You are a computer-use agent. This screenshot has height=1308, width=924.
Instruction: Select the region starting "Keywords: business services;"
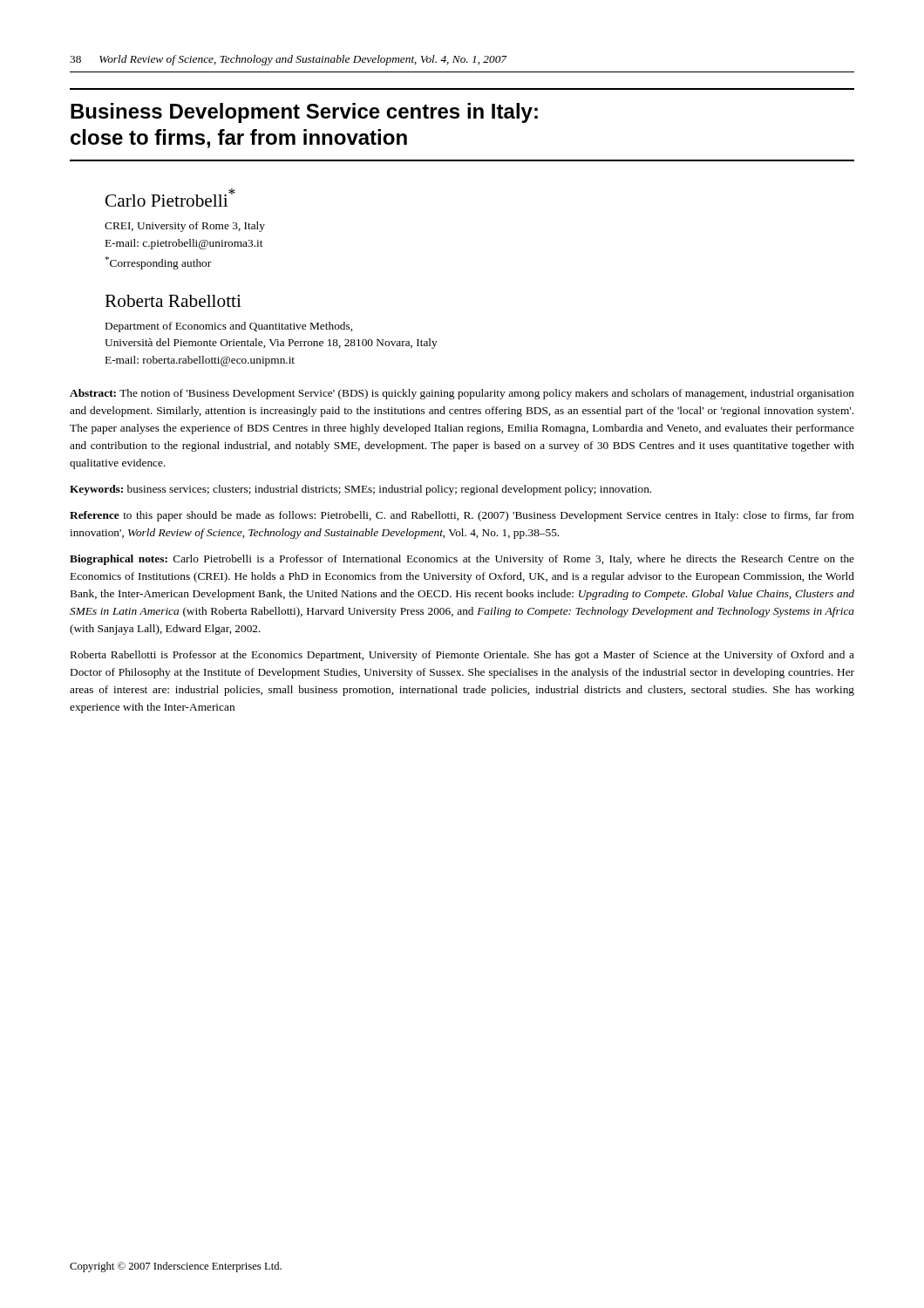click(x=361, y=489)
